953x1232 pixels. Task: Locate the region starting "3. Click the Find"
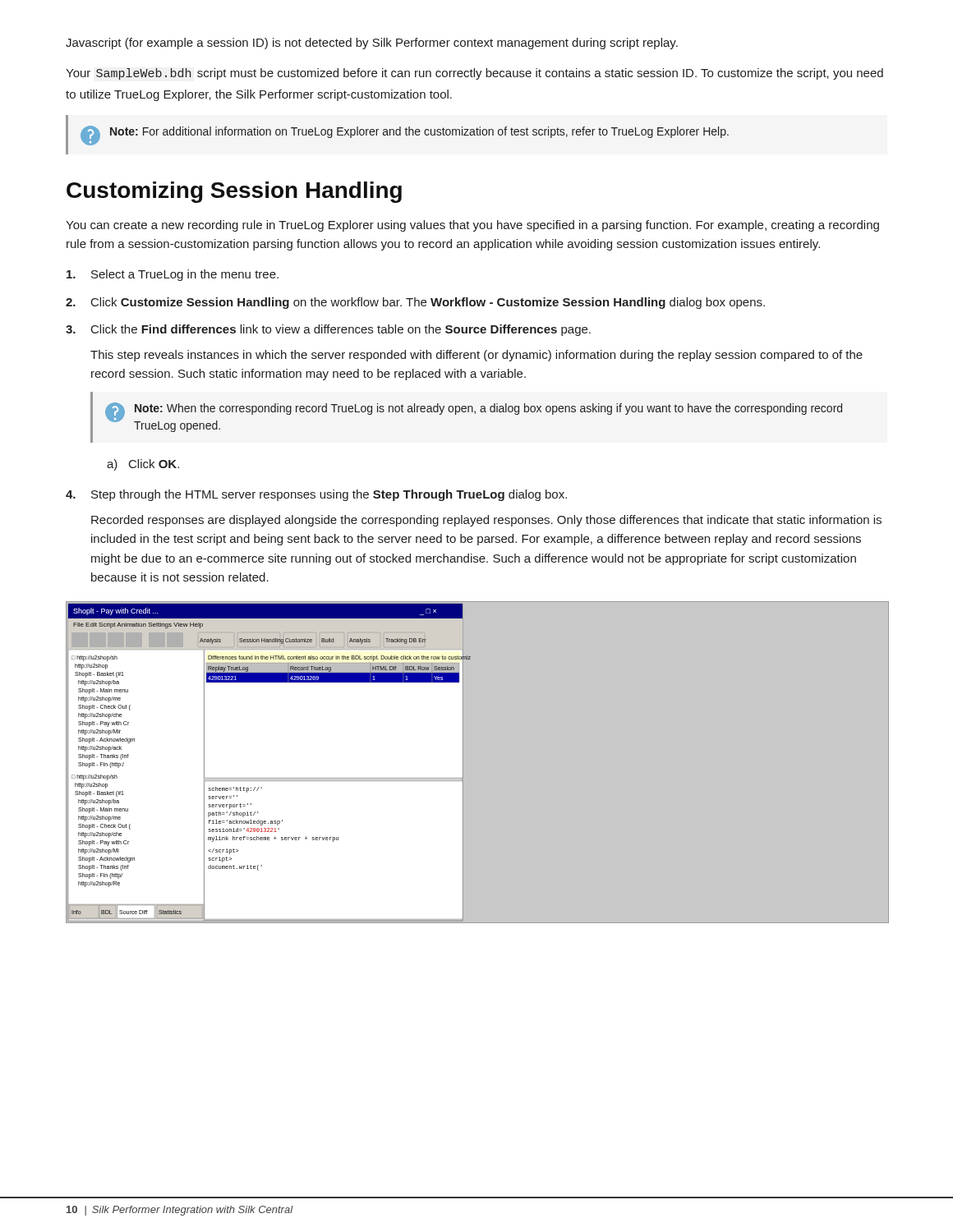(x=476, y=398)
